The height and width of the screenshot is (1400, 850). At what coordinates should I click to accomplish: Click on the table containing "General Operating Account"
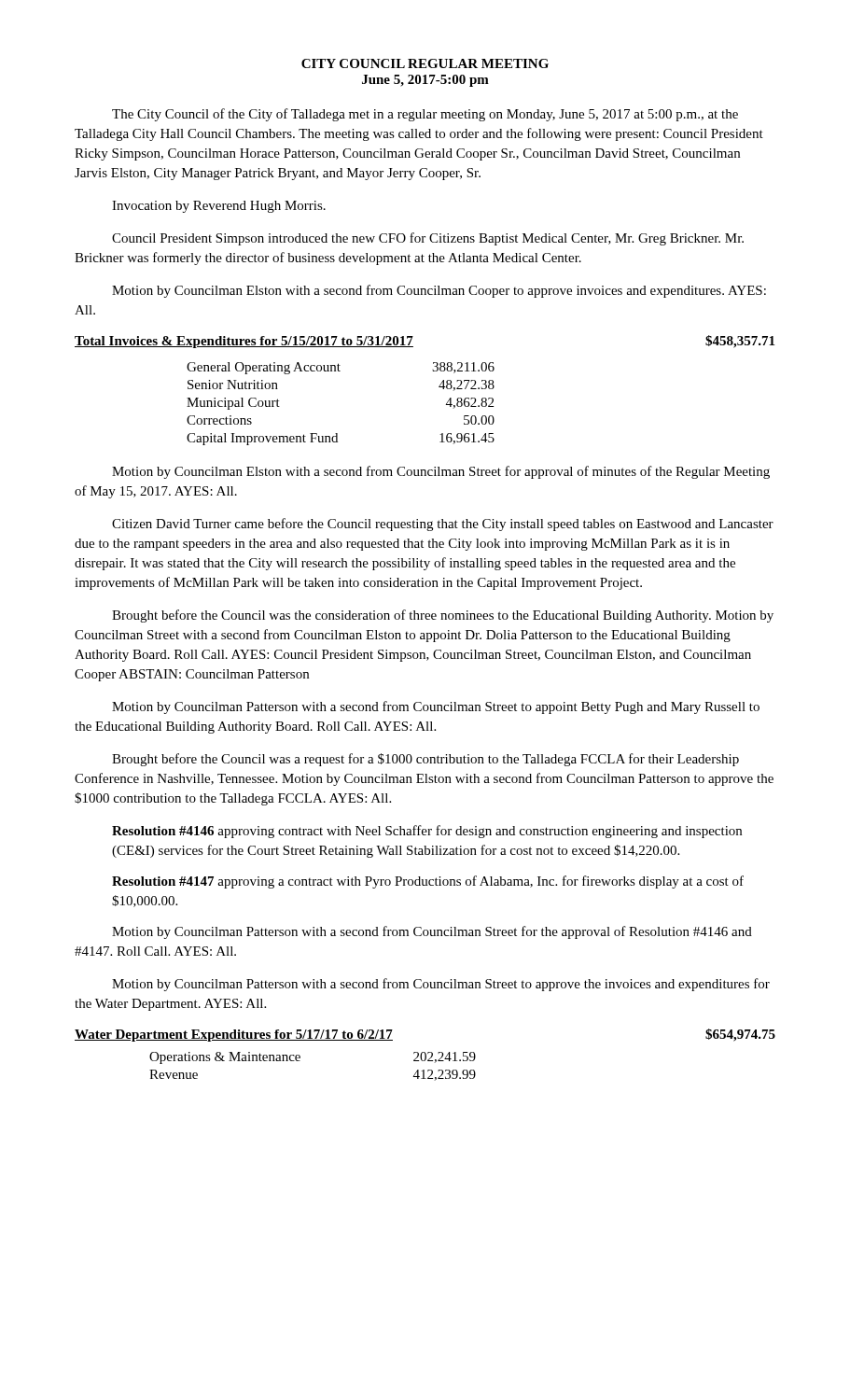click(481, 403)
